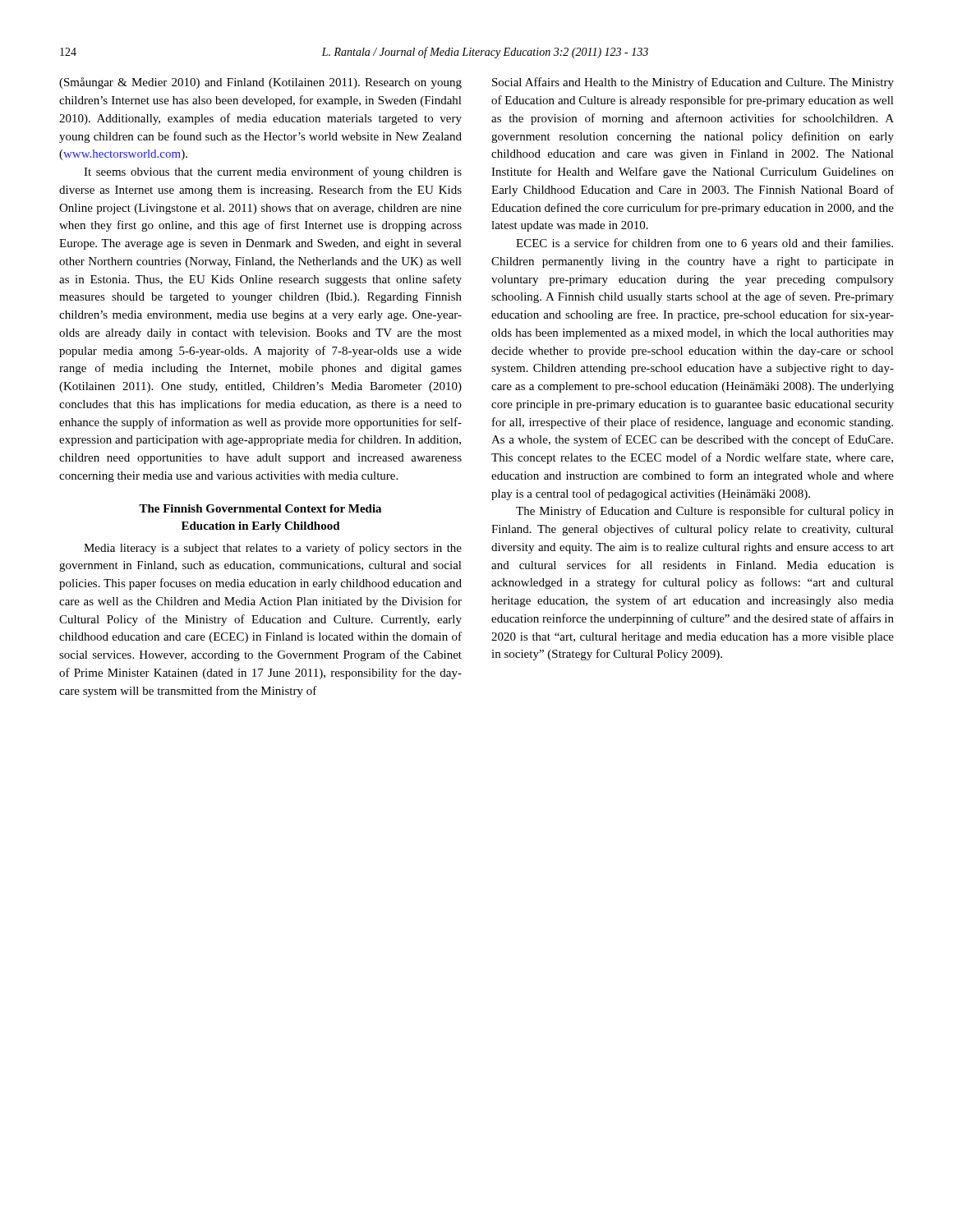Image resolution: width=953 pixels, height=1232 pixels.
Task: Find the region starting "The Ministry of Education and Culture is"
Action: point(693,583)
